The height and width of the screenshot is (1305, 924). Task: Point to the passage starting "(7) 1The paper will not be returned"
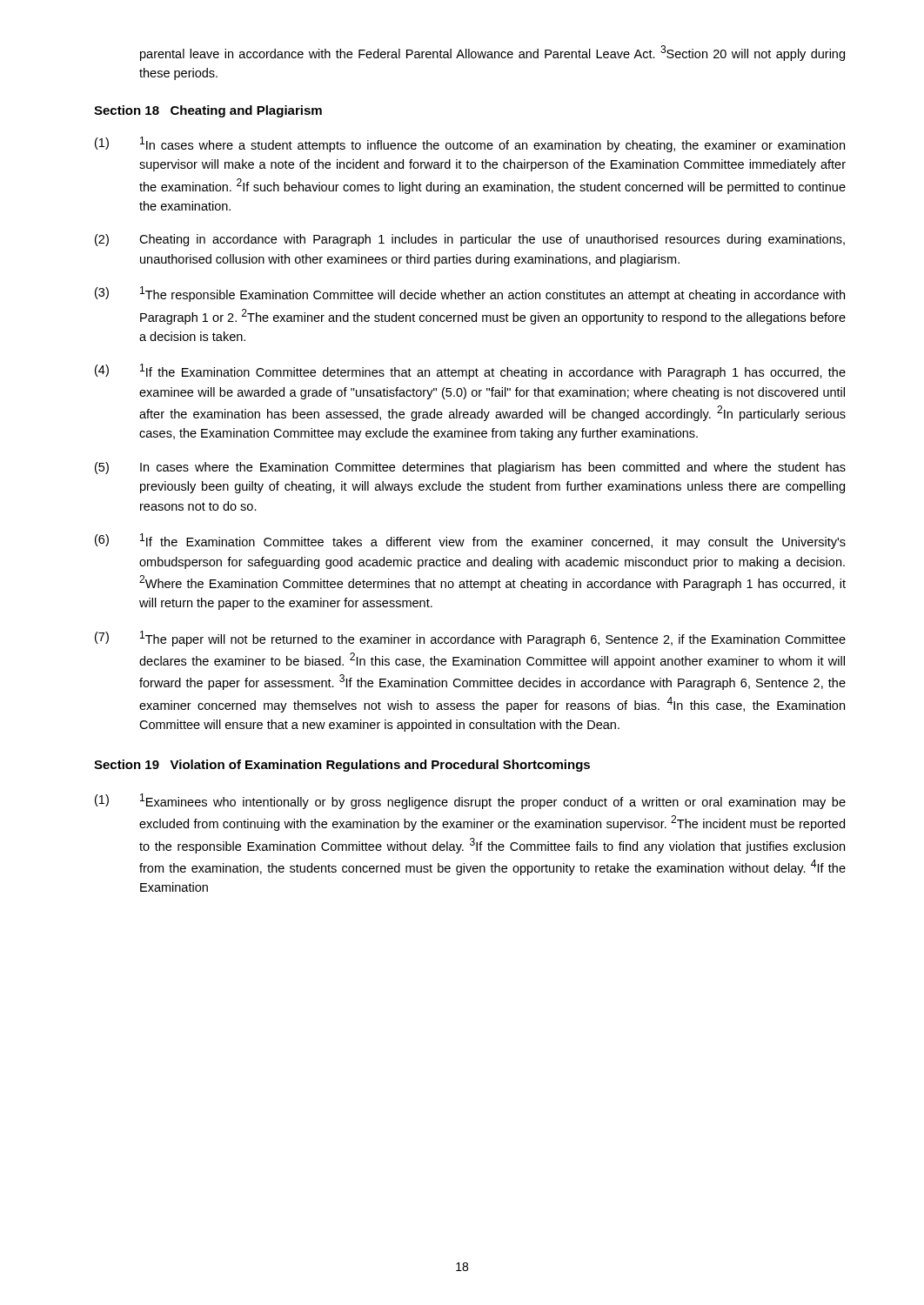[470, 681]
